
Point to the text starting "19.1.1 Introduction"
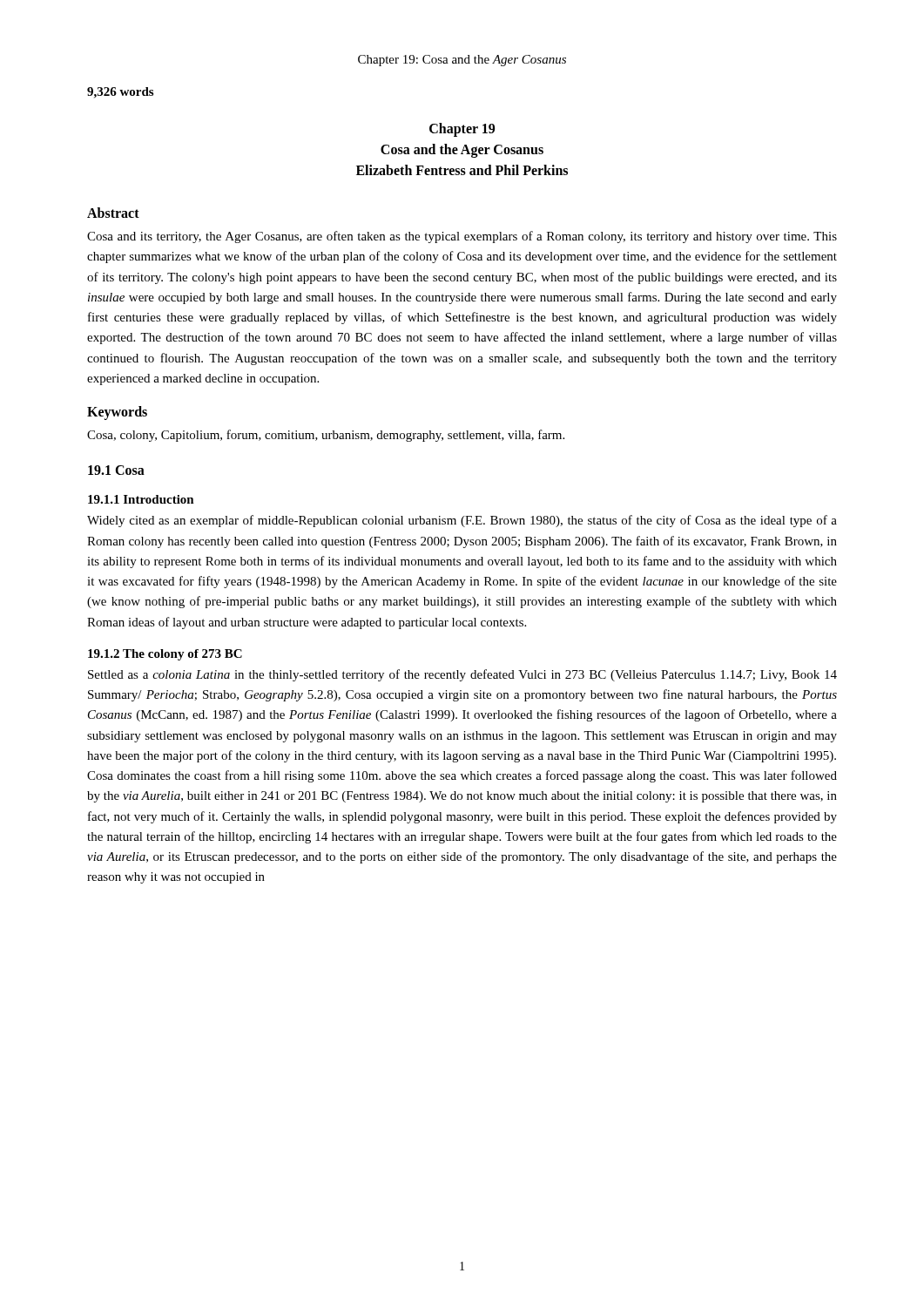pos(141,499)
